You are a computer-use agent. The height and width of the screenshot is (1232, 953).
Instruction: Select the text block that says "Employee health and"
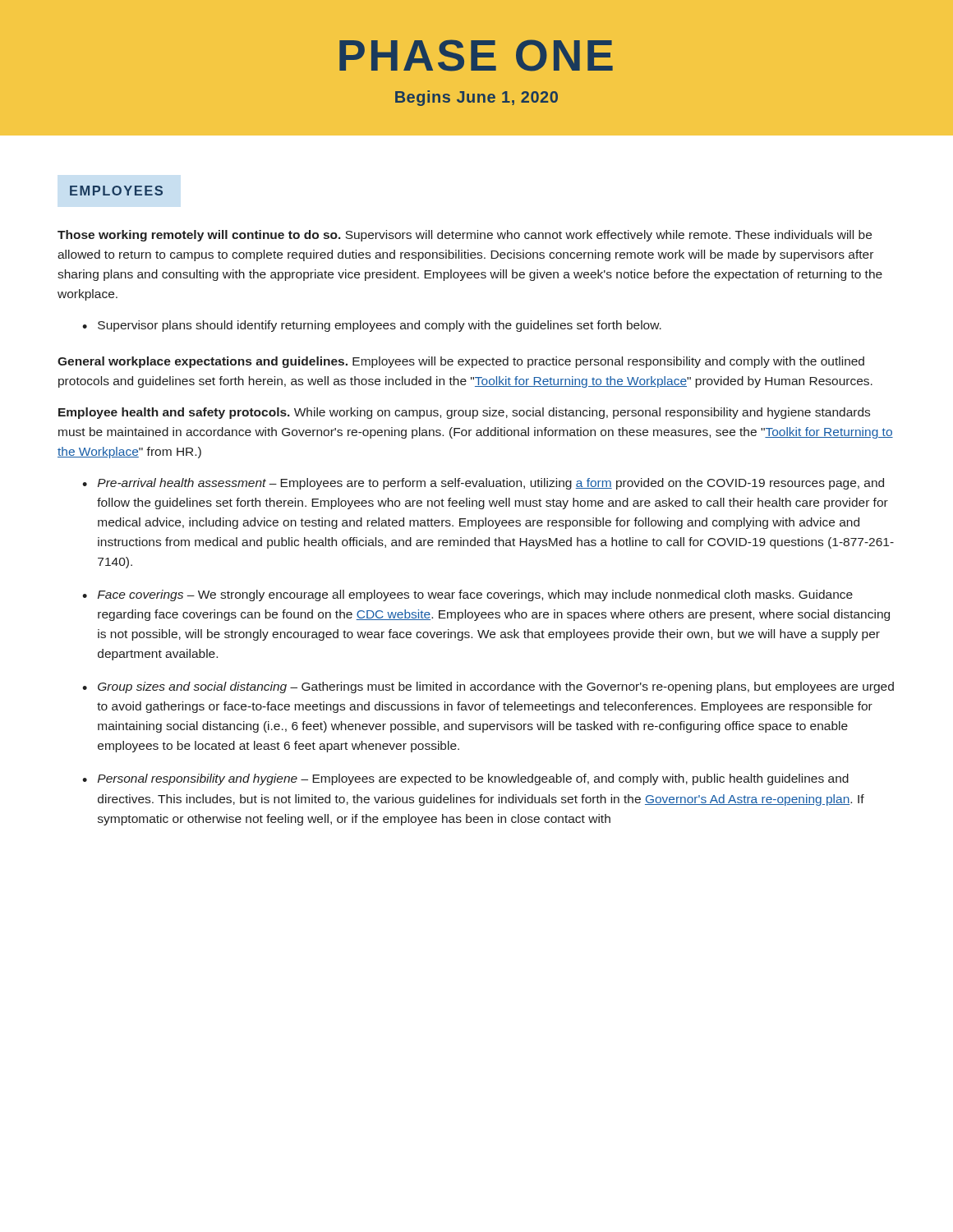[x=475, y=432]
